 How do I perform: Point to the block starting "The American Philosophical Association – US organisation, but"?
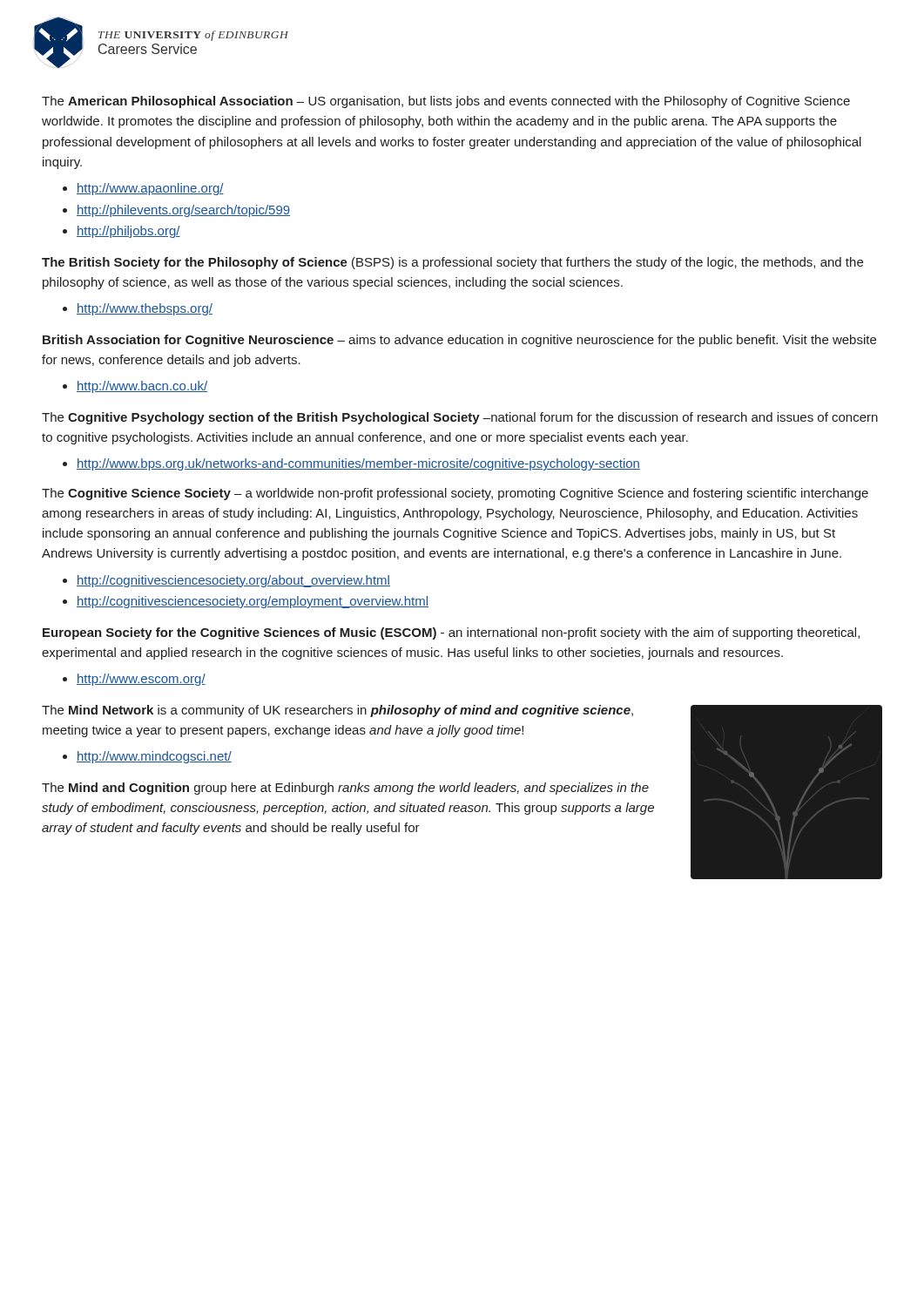tap(452, 131)
